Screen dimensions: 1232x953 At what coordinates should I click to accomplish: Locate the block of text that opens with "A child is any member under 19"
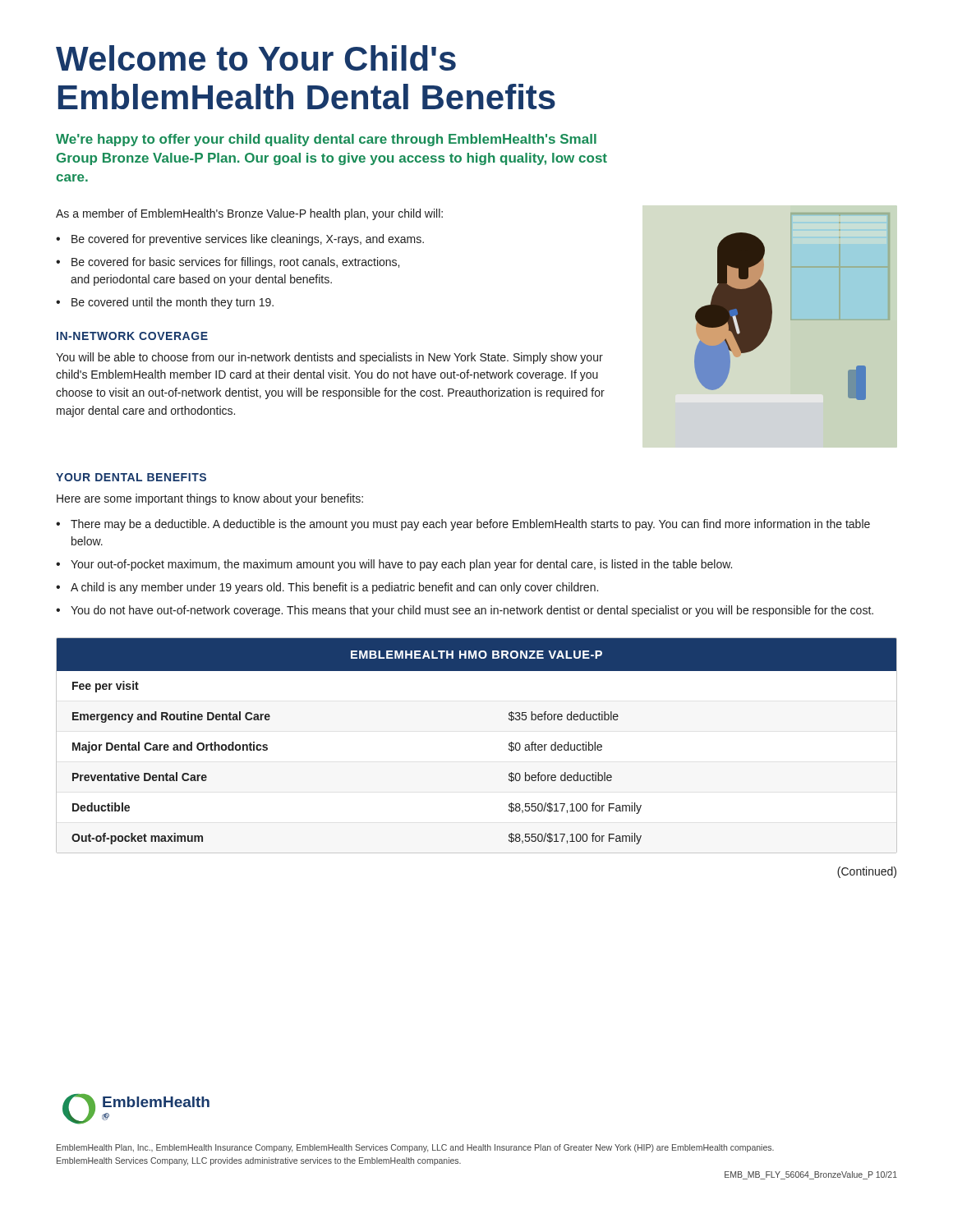click(335, 587)
